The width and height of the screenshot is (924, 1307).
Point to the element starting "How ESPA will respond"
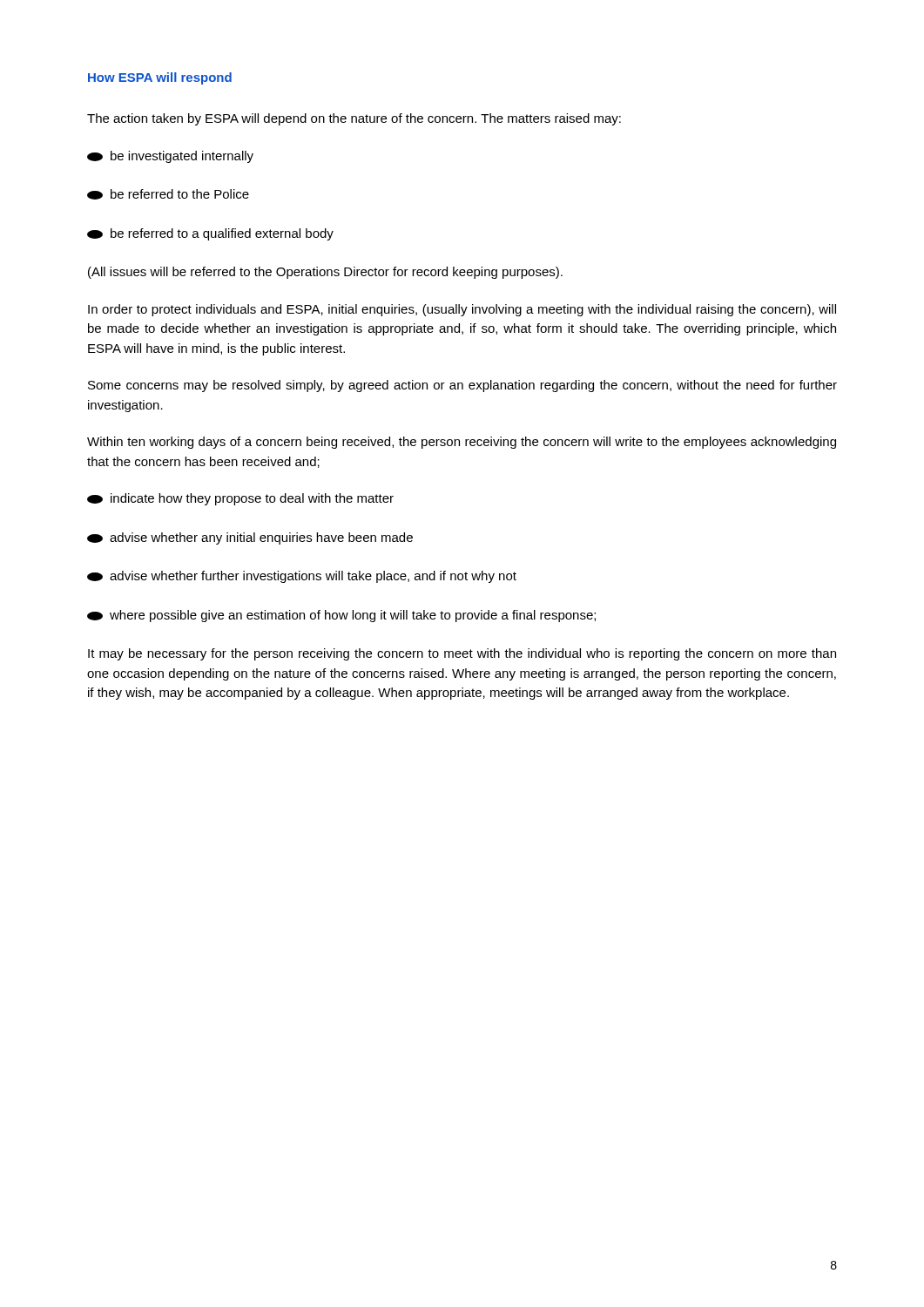[x=160, y=77]
